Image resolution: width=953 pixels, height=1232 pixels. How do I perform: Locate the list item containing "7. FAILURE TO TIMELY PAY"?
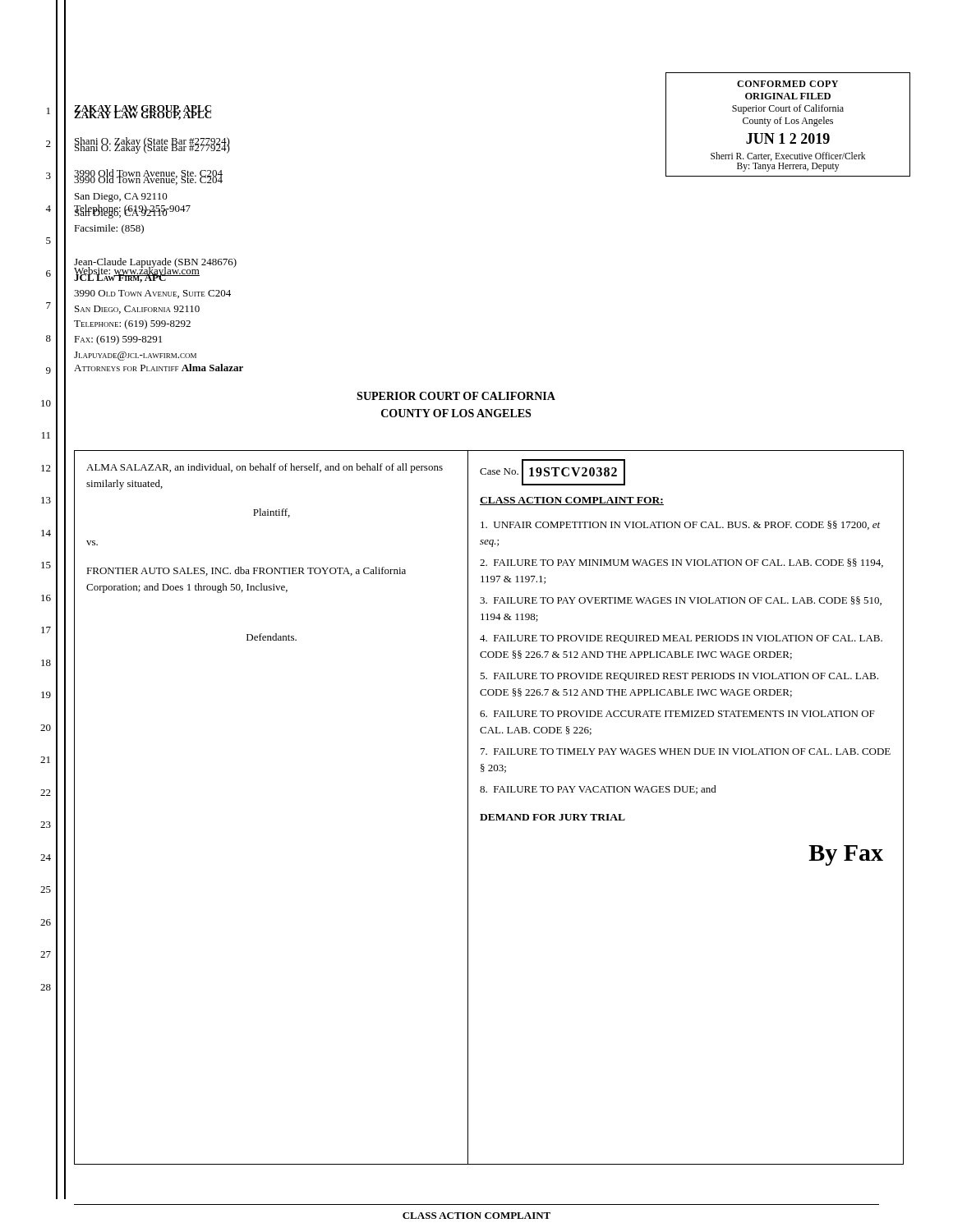pos(685,759)
